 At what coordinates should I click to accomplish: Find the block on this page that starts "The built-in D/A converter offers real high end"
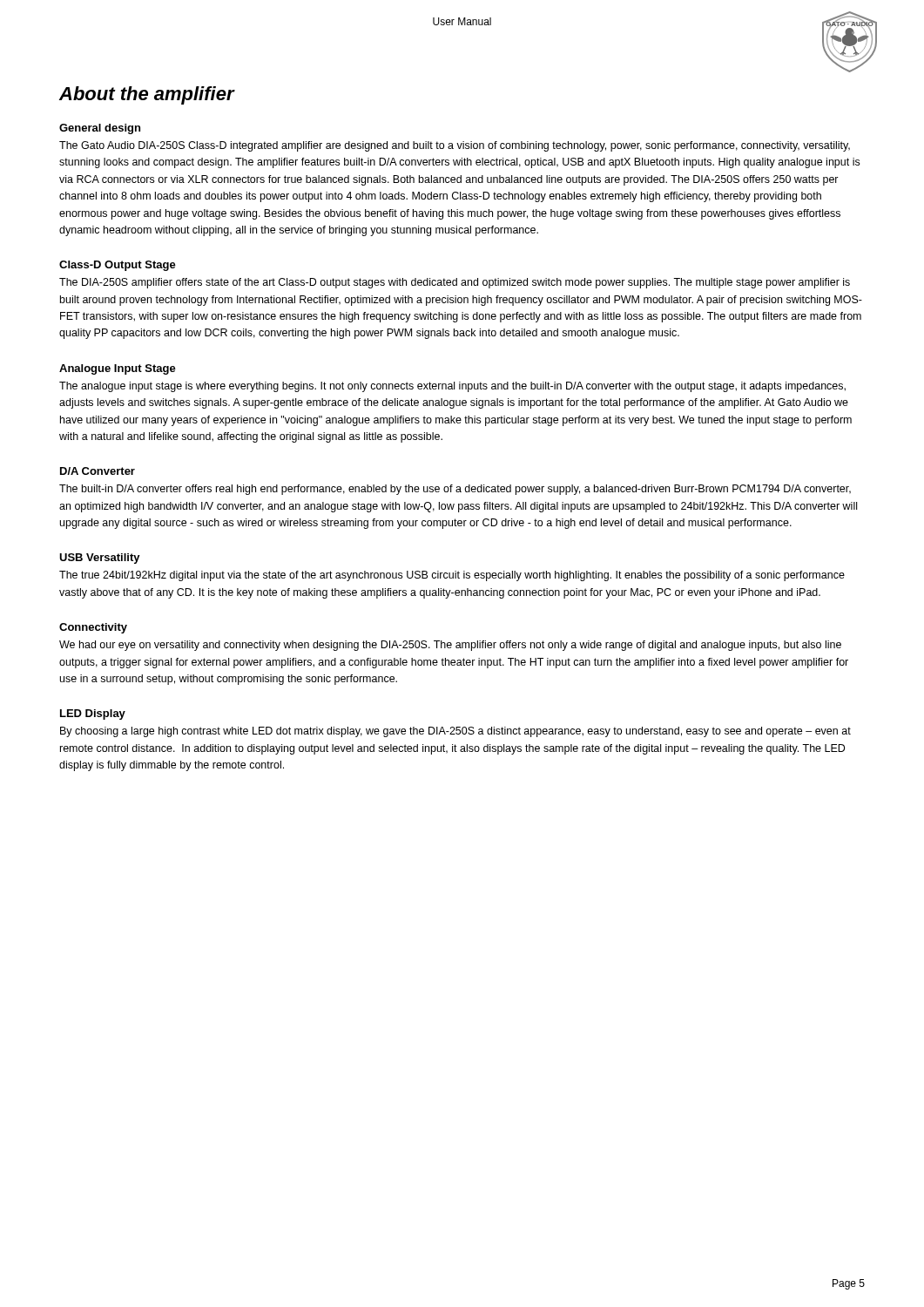coord(458,506)
